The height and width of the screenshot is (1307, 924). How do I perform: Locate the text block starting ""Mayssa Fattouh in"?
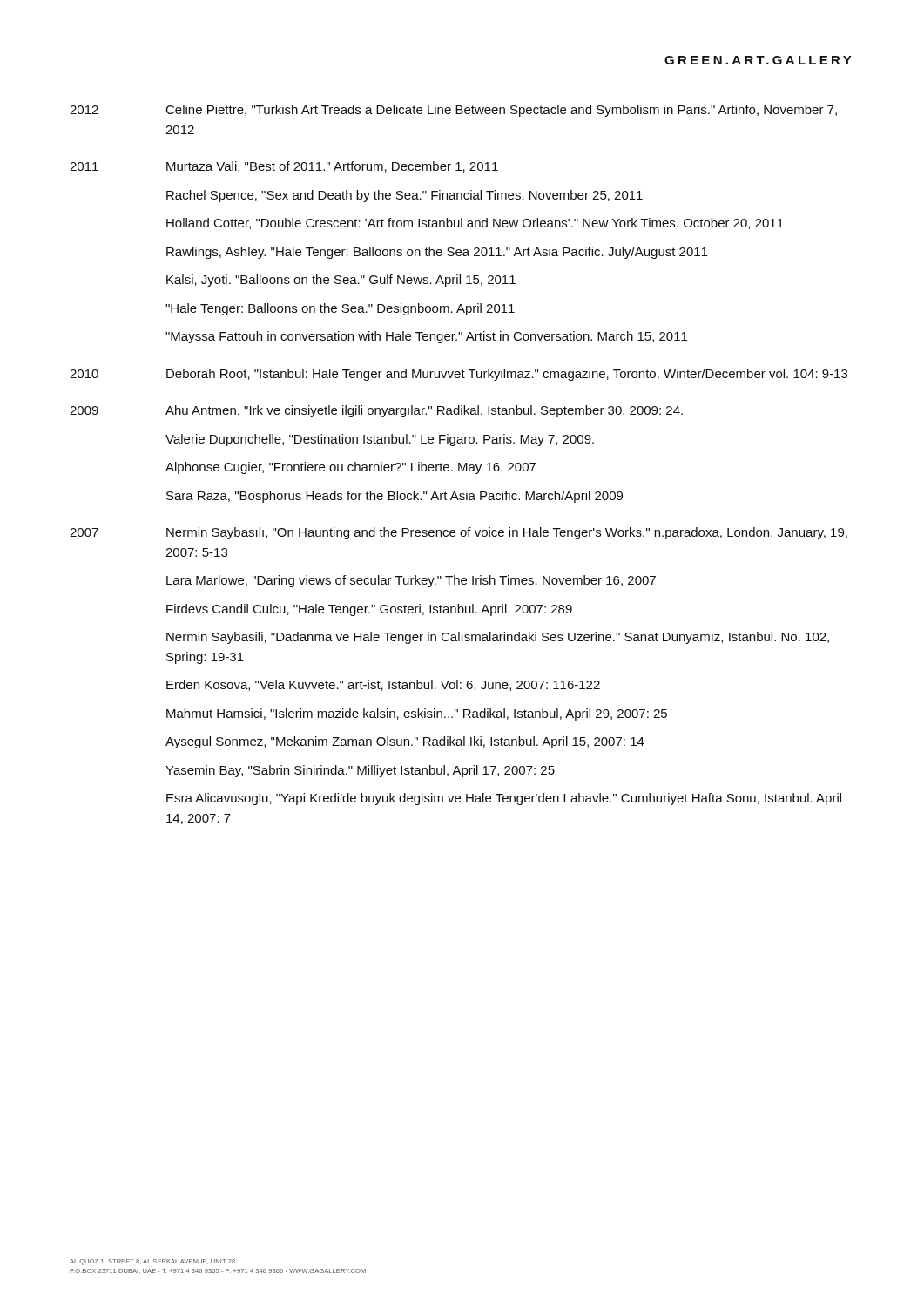click(x=427, y=336)
